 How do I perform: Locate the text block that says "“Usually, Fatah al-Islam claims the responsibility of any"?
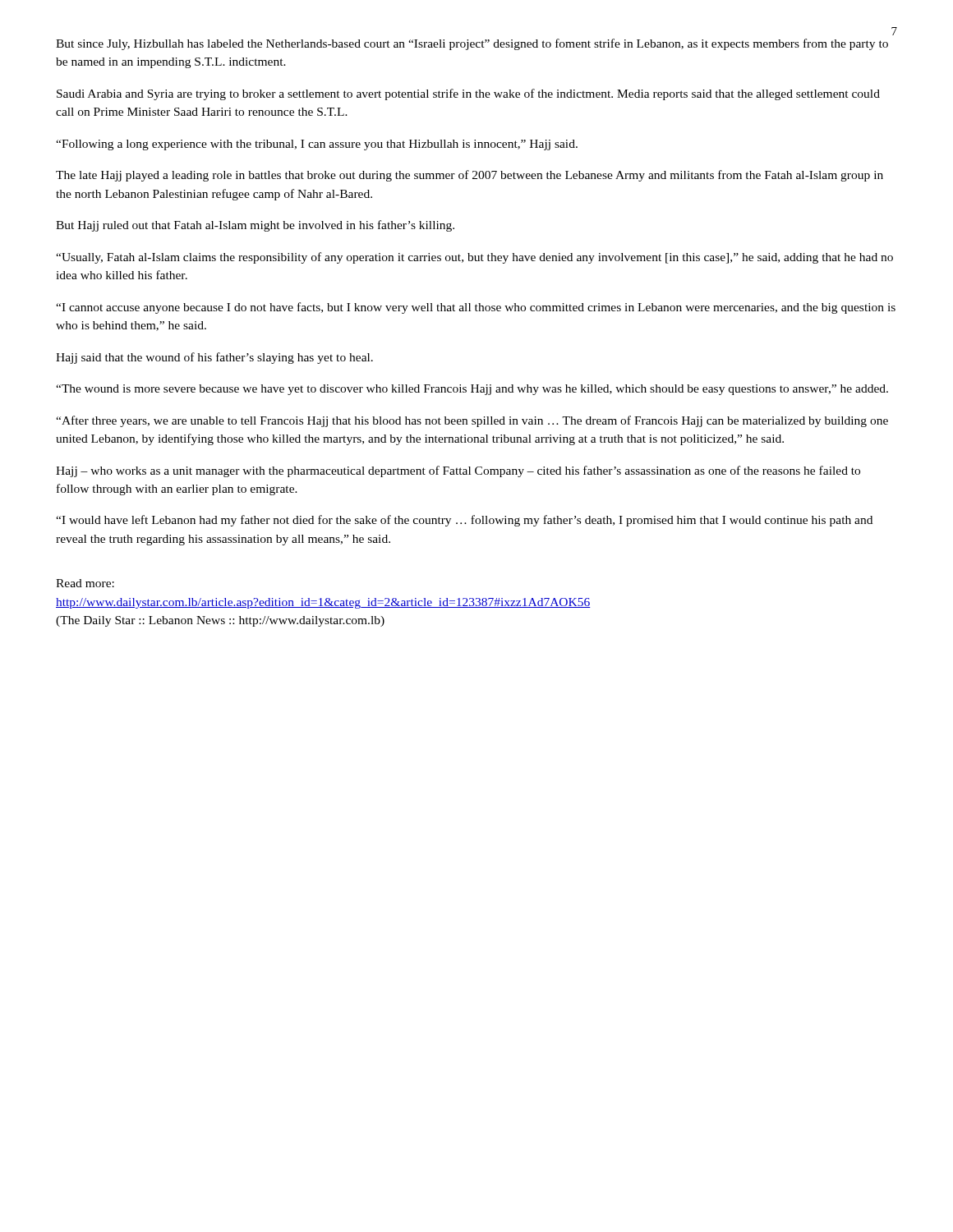tap(475, 266)
